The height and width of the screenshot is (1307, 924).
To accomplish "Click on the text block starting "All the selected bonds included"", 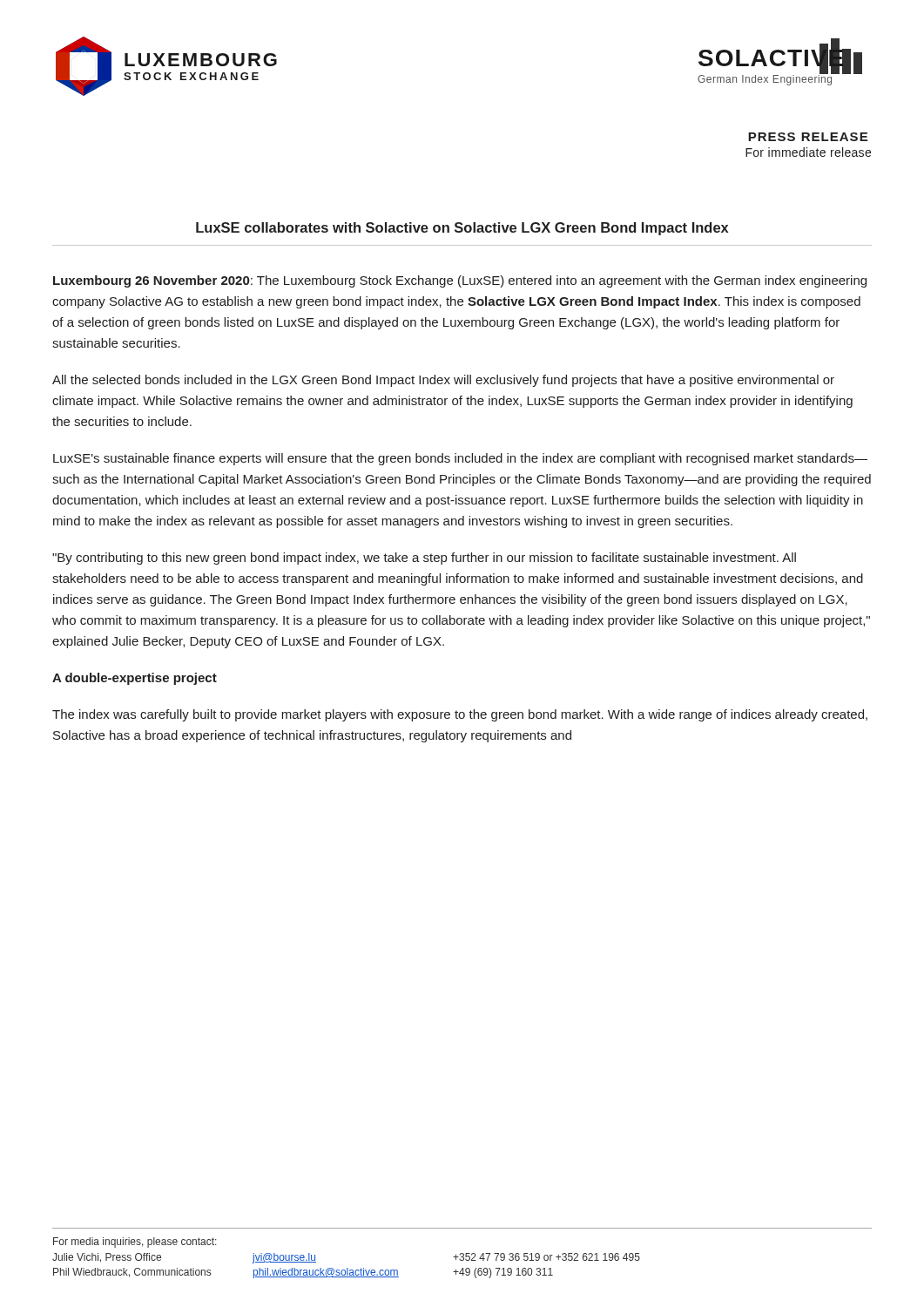I will click(x=462, y=401).
